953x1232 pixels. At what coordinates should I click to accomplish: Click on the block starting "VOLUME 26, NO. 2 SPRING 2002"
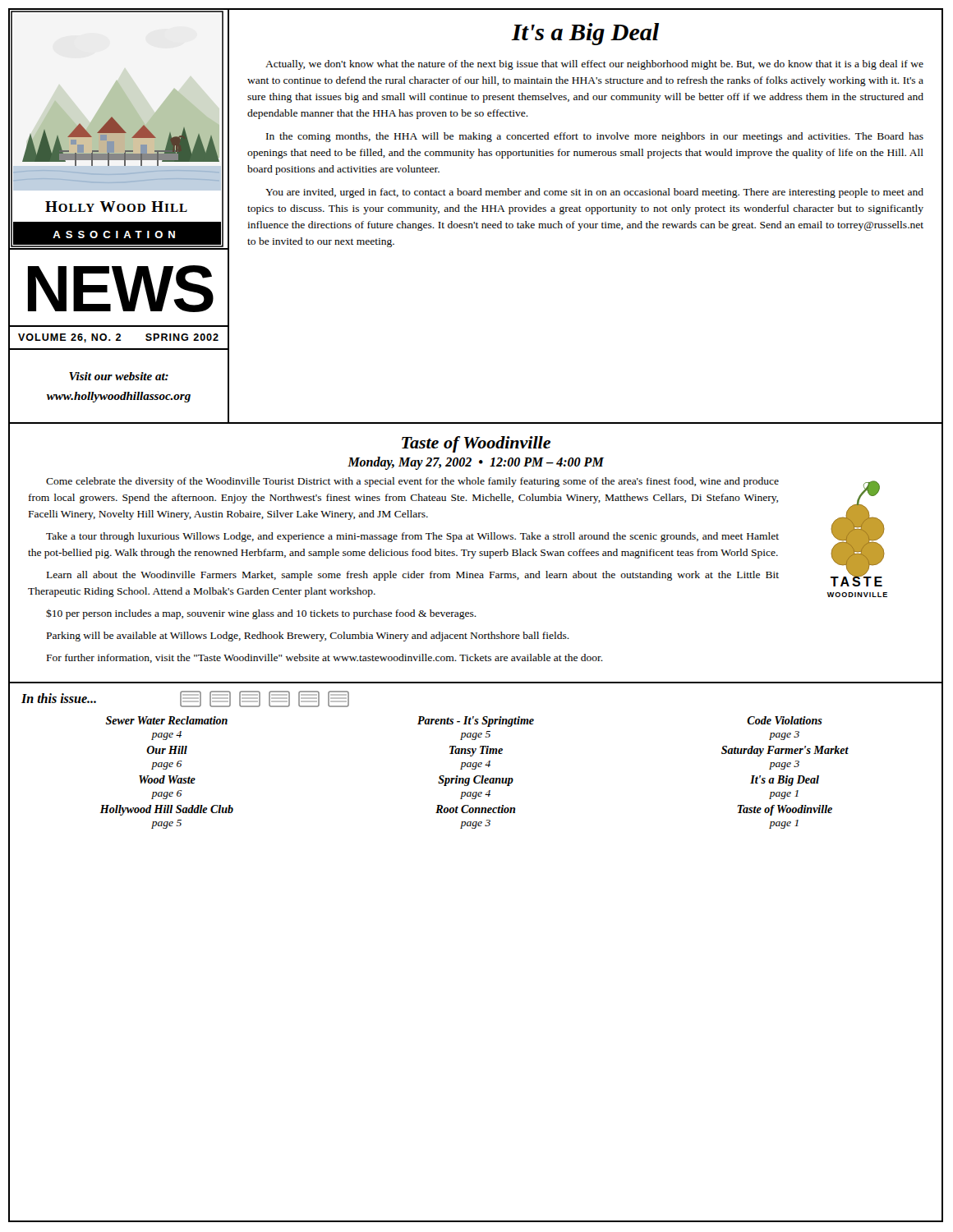tap(119, 338)
